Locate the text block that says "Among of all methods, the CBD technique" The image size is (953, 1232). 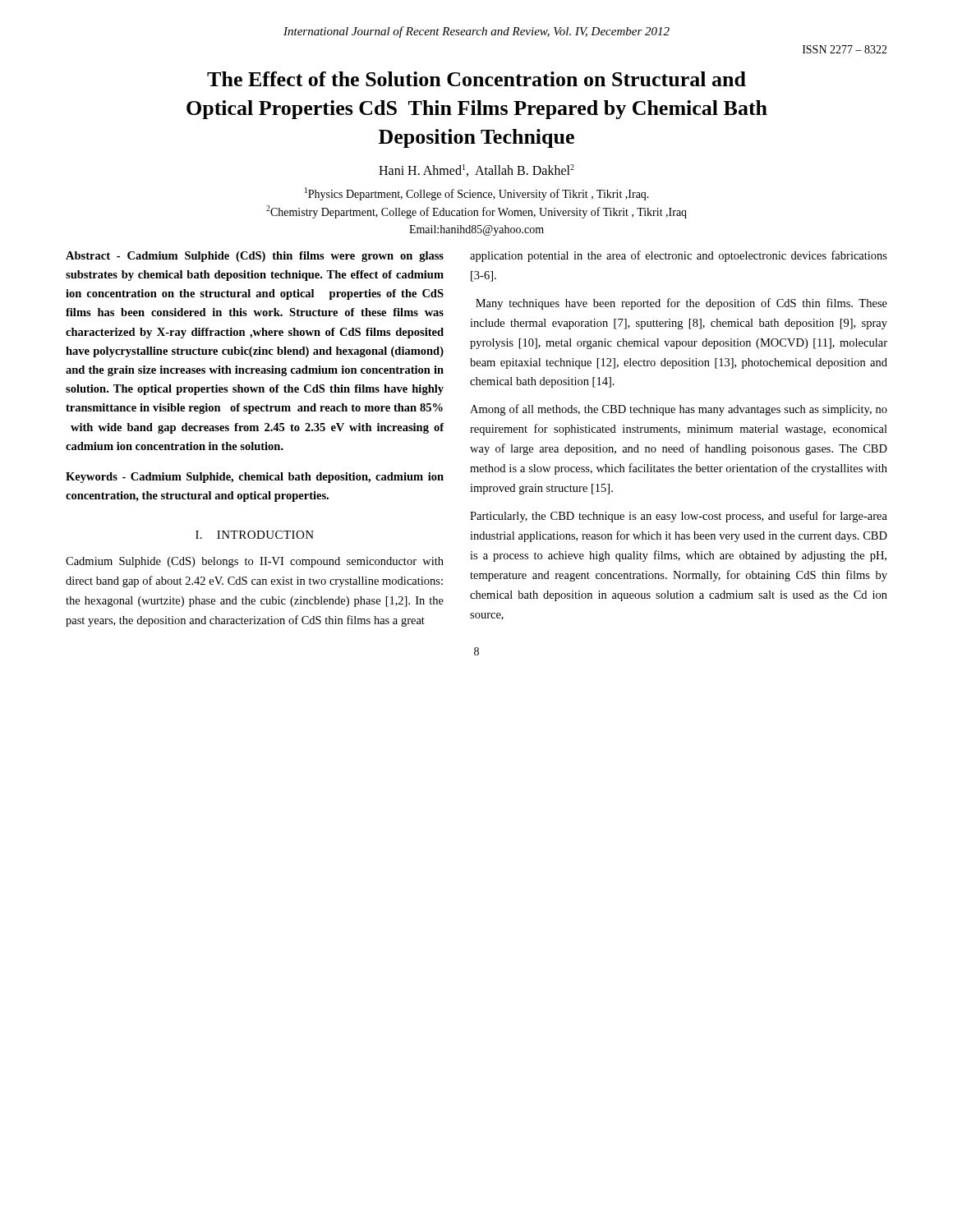pos(679,449)
